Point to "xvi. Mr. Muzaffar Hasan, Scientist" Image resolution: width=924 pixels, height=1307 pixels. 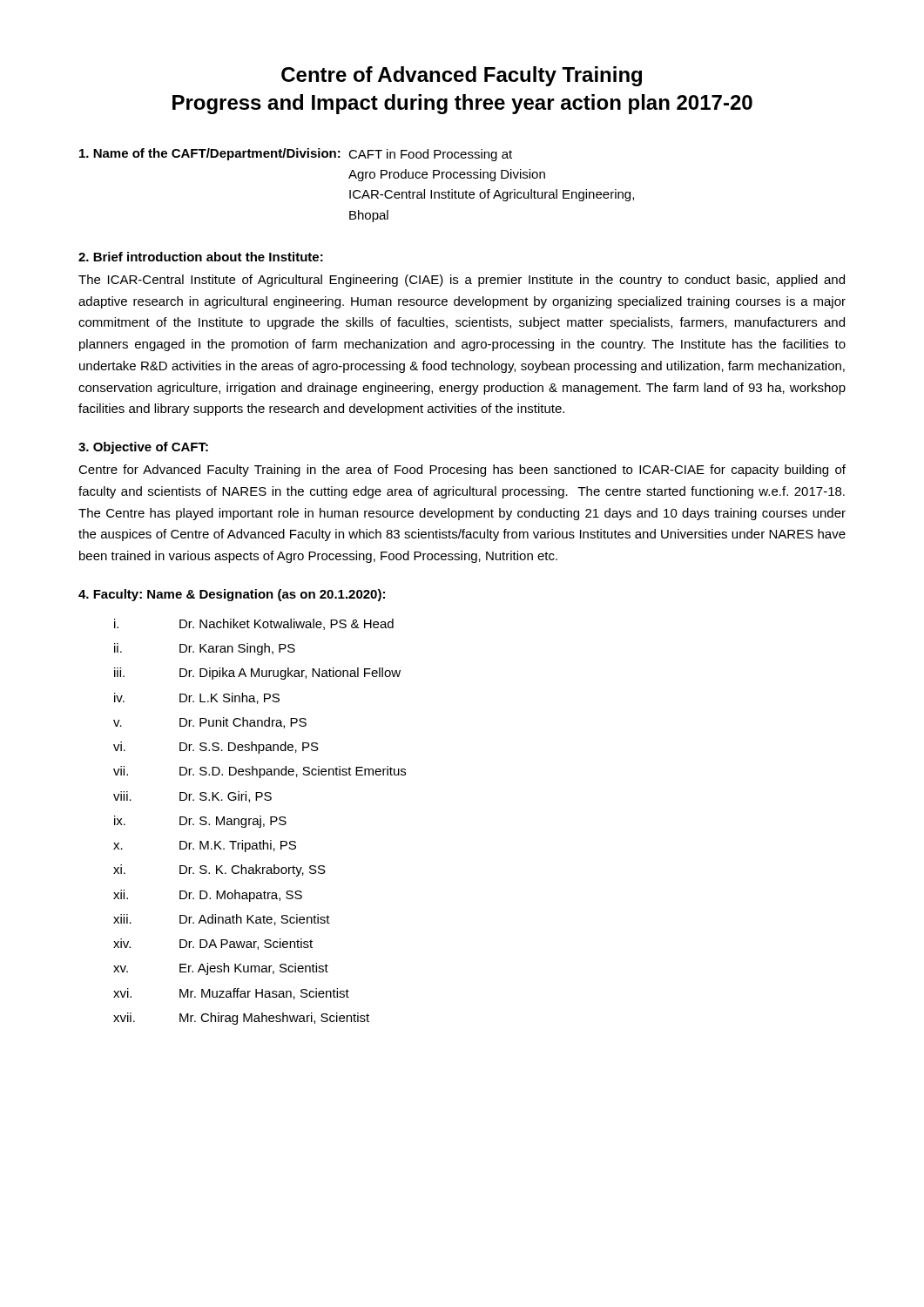click(x=214, y=993)
